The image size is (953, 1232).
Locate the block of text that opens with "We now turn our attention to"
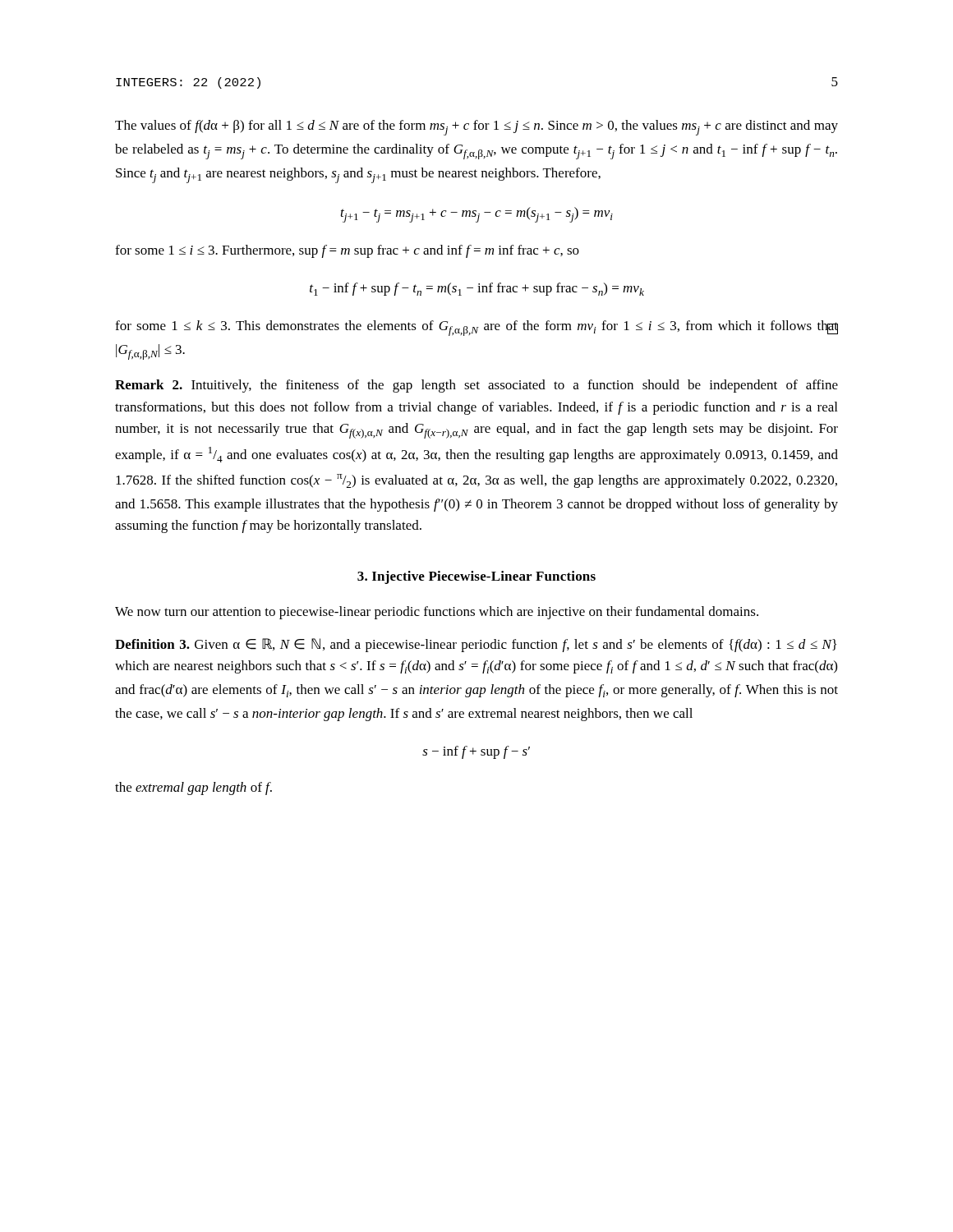coord(476,612)
